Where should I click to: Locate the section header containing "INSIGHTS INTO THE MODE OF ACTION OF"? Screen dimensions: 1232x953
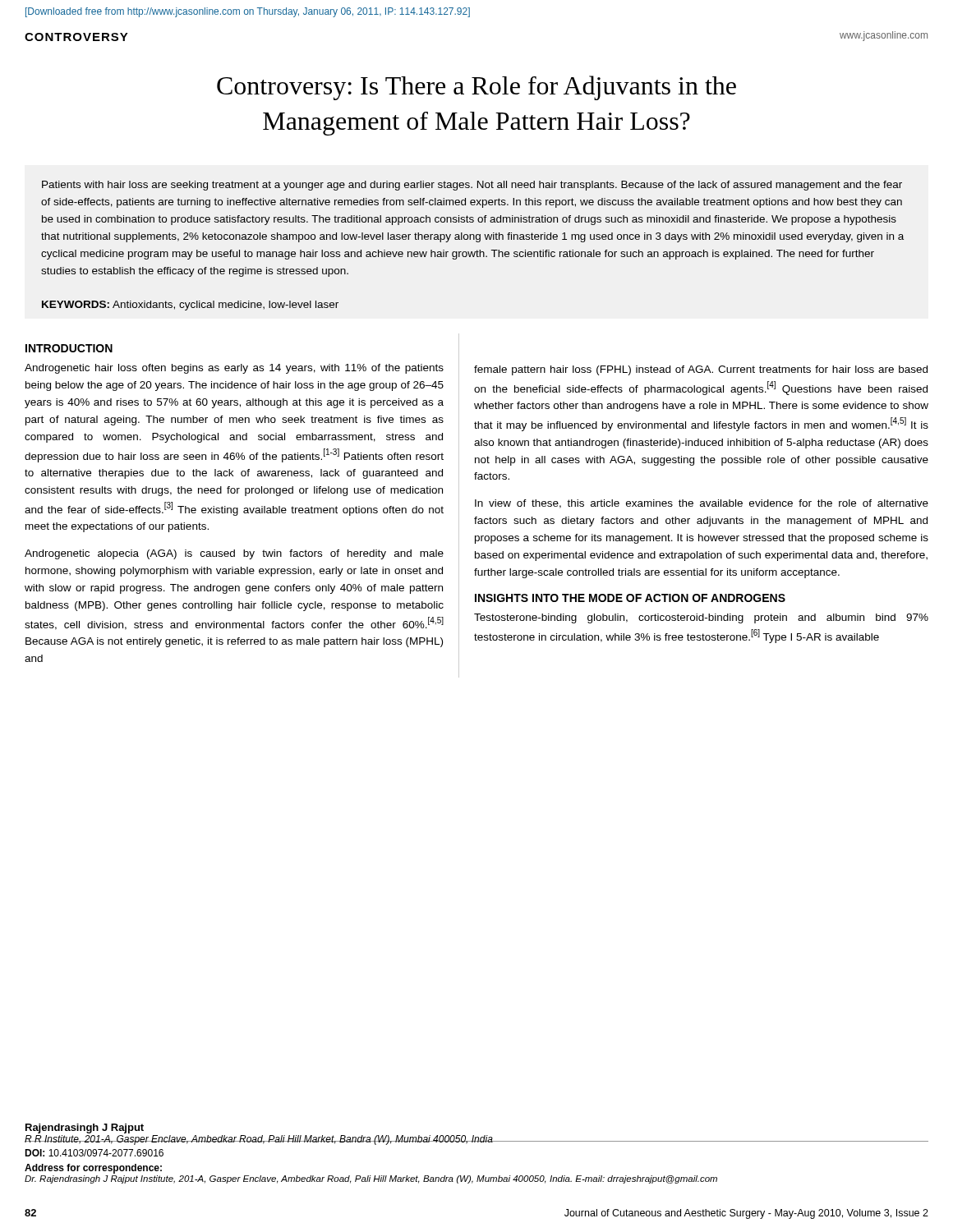[630, 598]
